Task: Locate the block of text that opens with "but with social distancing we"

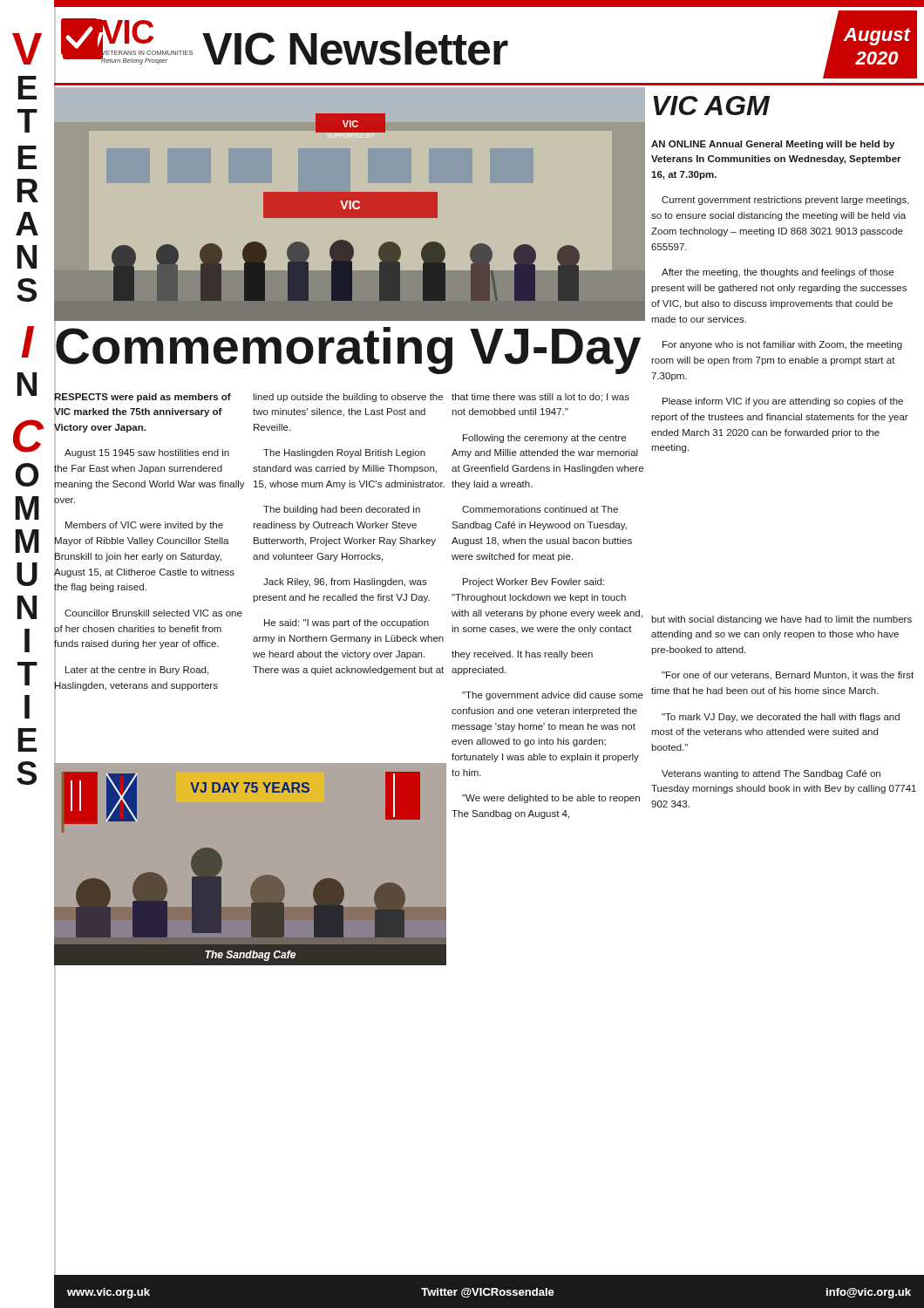Action: (x=784, y=712)
